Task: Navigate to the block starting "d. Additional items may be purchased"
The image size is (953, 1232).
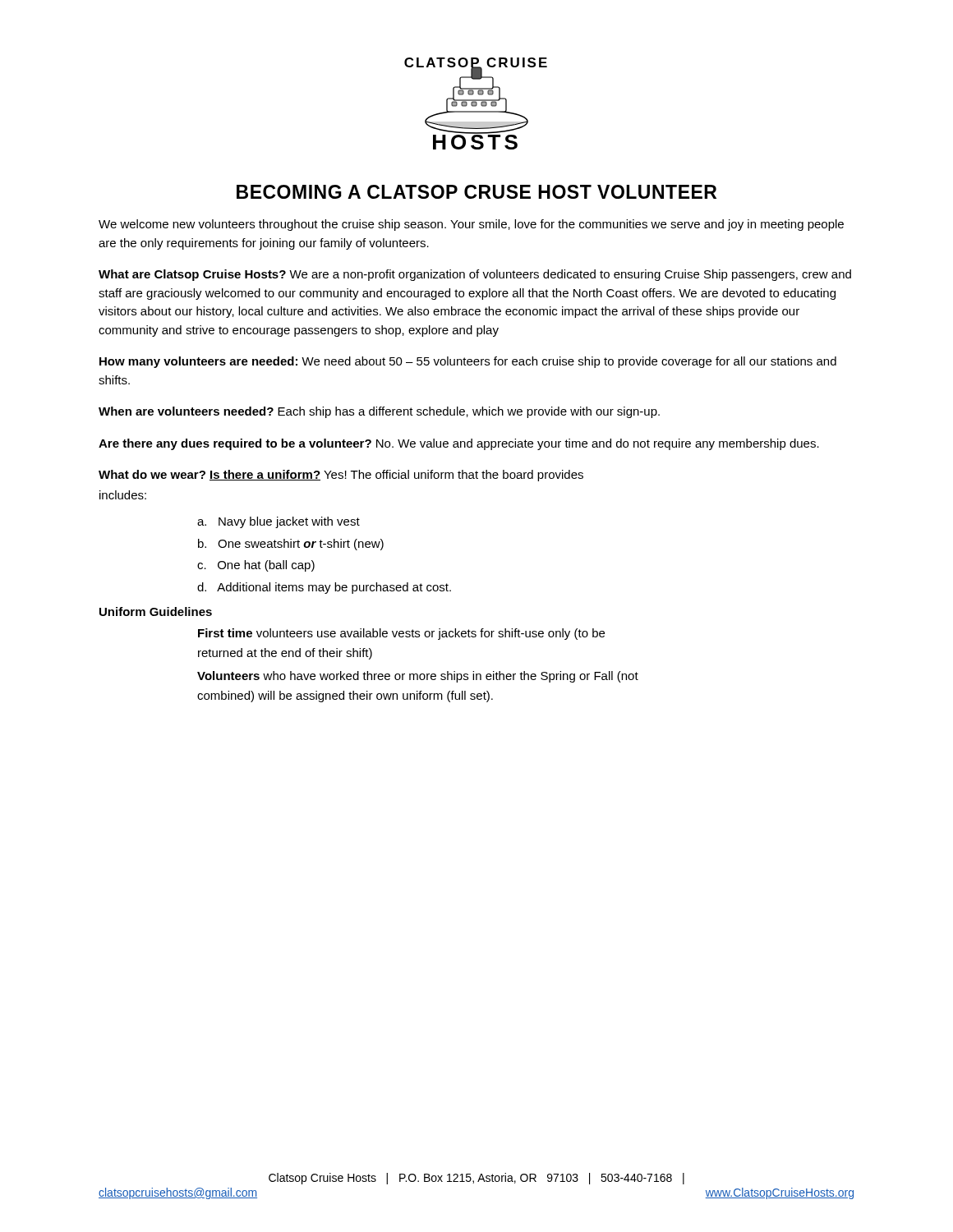Action: (x=325, y=586)
